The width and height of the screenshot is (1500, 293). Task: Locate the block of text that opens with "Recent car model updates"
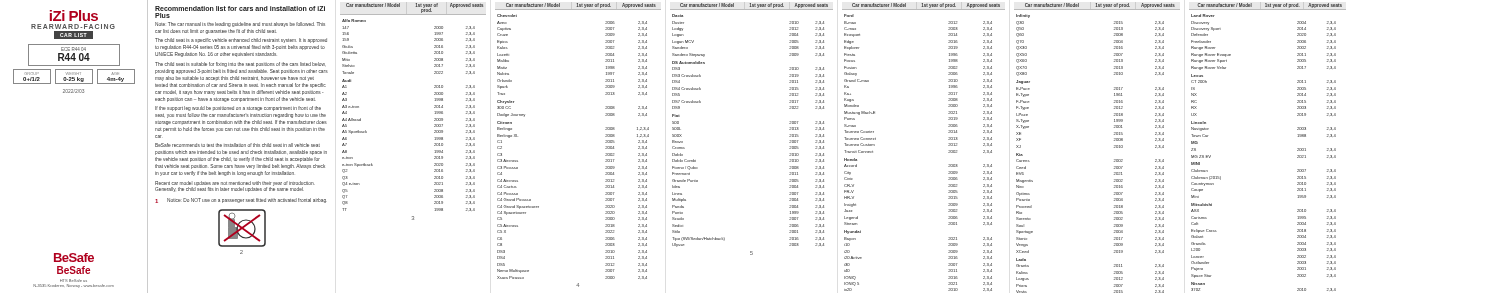click(x=235, y=186)
